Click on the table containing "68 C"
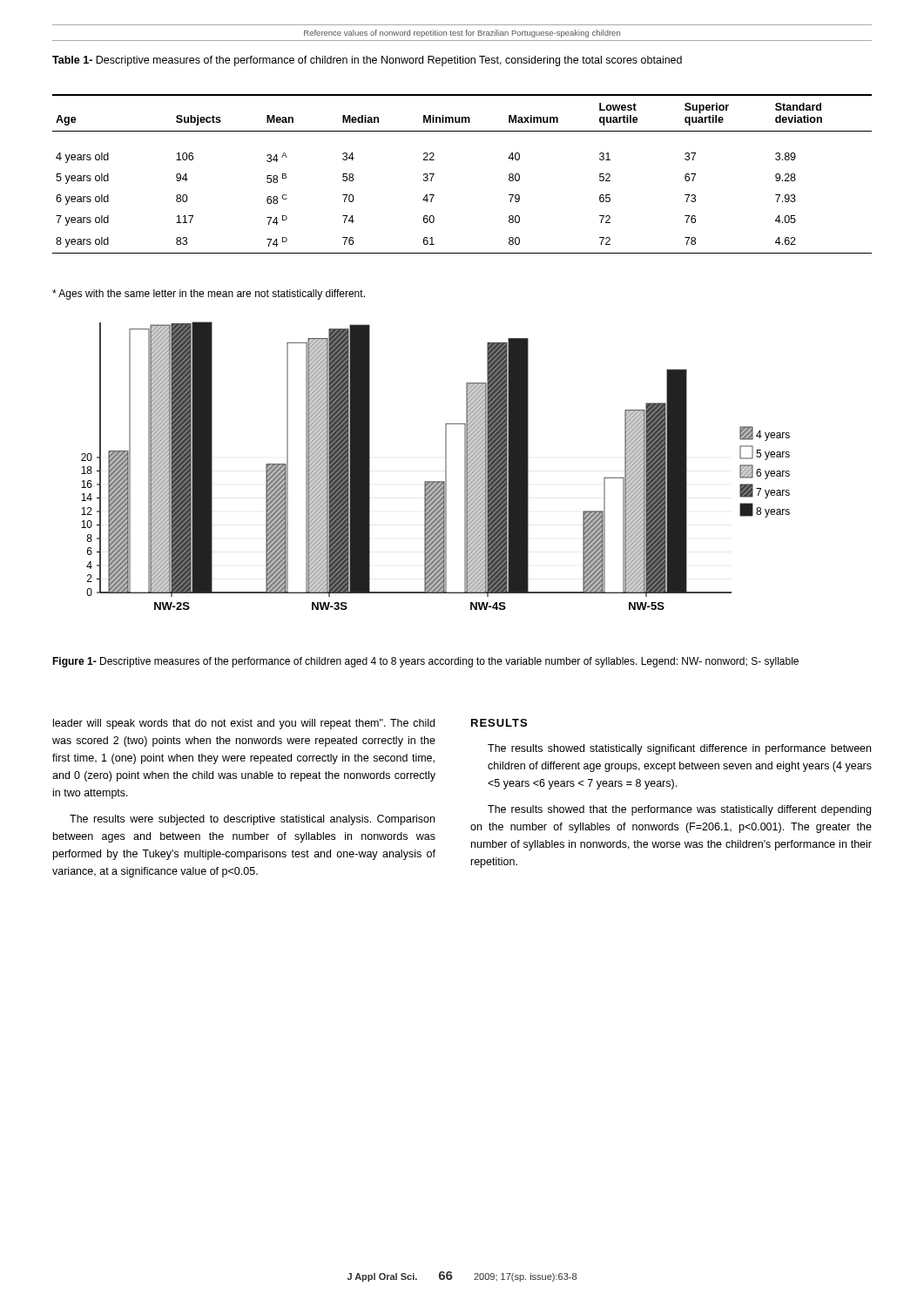Screen dimensions: 1307x924 pyautogui.click(x=462, y=174)
